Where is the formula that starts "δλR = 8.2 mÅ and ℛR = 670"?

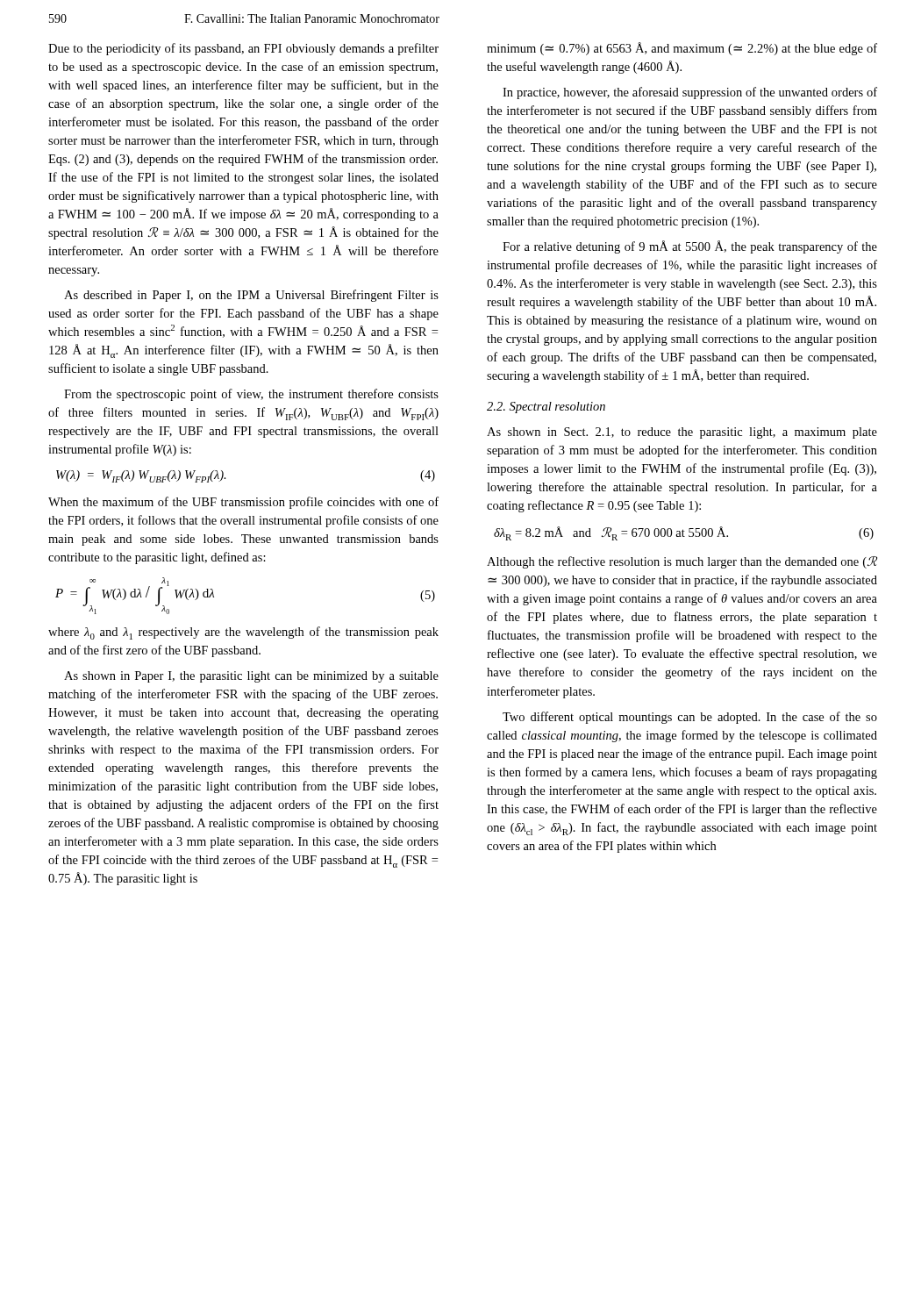pyautogui.click(x=686, y=533)
